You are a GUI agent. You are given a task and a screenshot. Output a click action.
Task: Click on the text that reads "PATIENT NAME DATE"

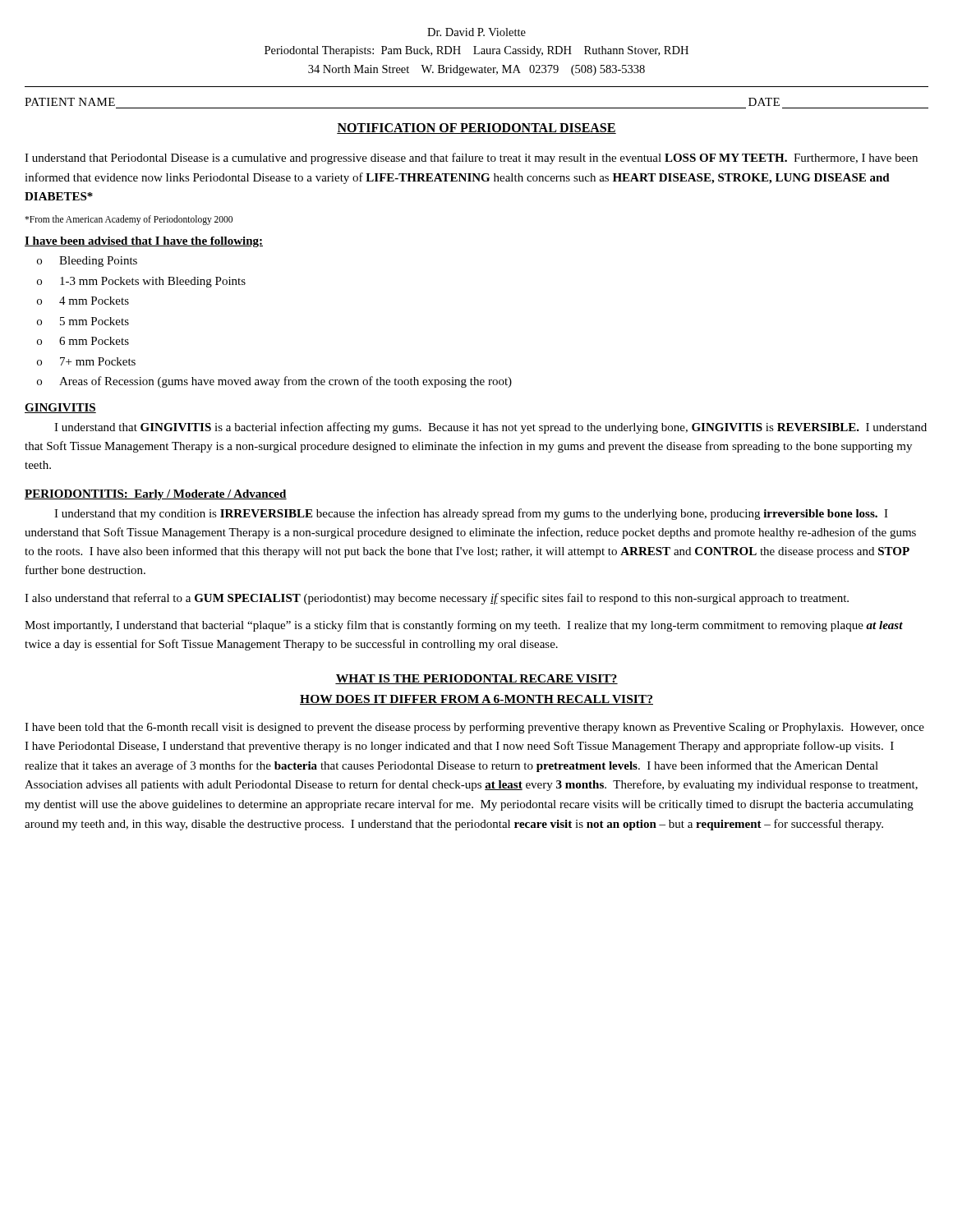click(476, 102)
